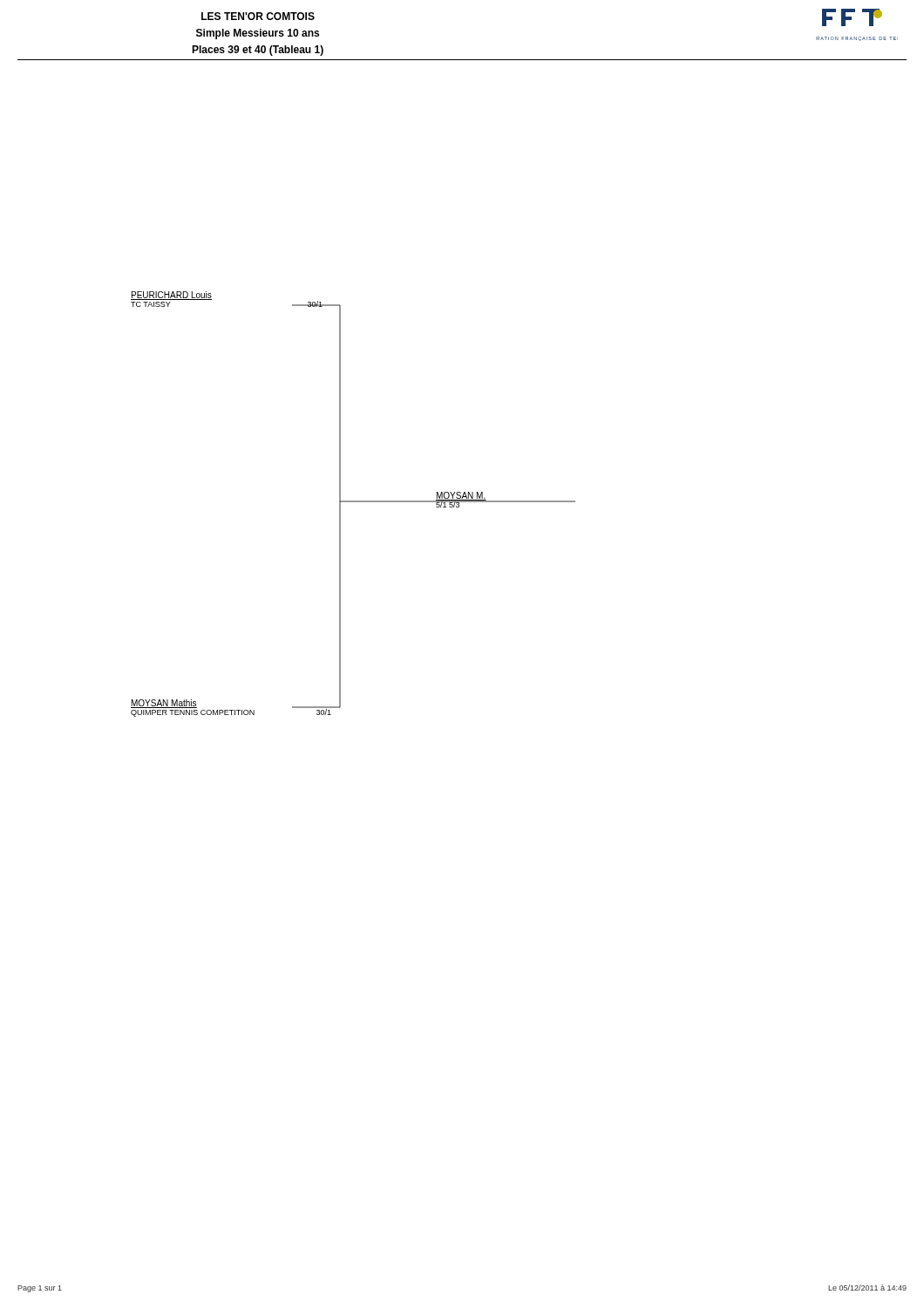Point to the block starting "PEURICHARD Louis TC TAISSY30/1"
This screenshot has width=924, height=1308.
click(171, 300)
